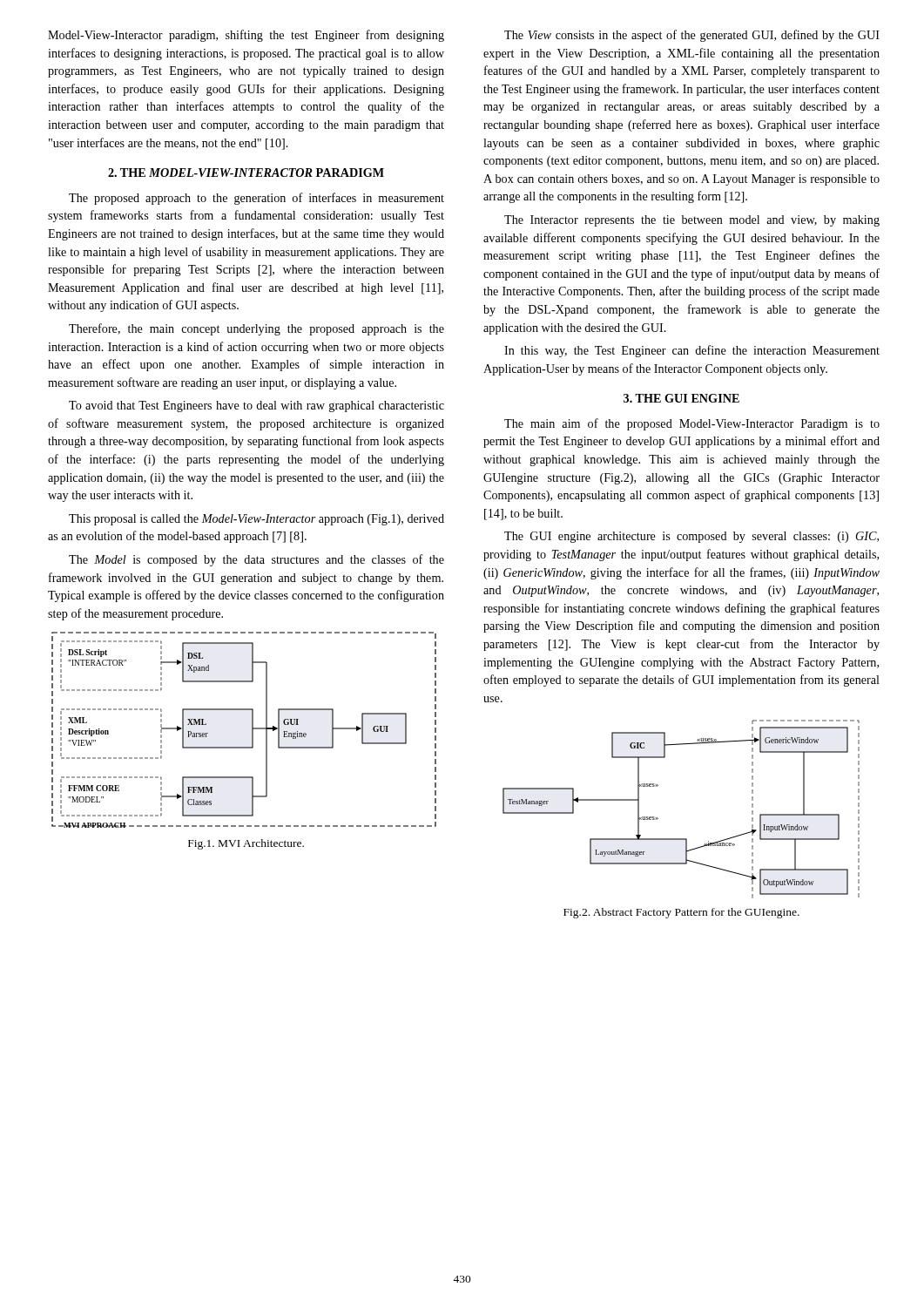The width and height of the screenshot is (924, 1307).
Task: Select the text block that says "The proposed approach to the generation of"
Action: coord(246,406)
